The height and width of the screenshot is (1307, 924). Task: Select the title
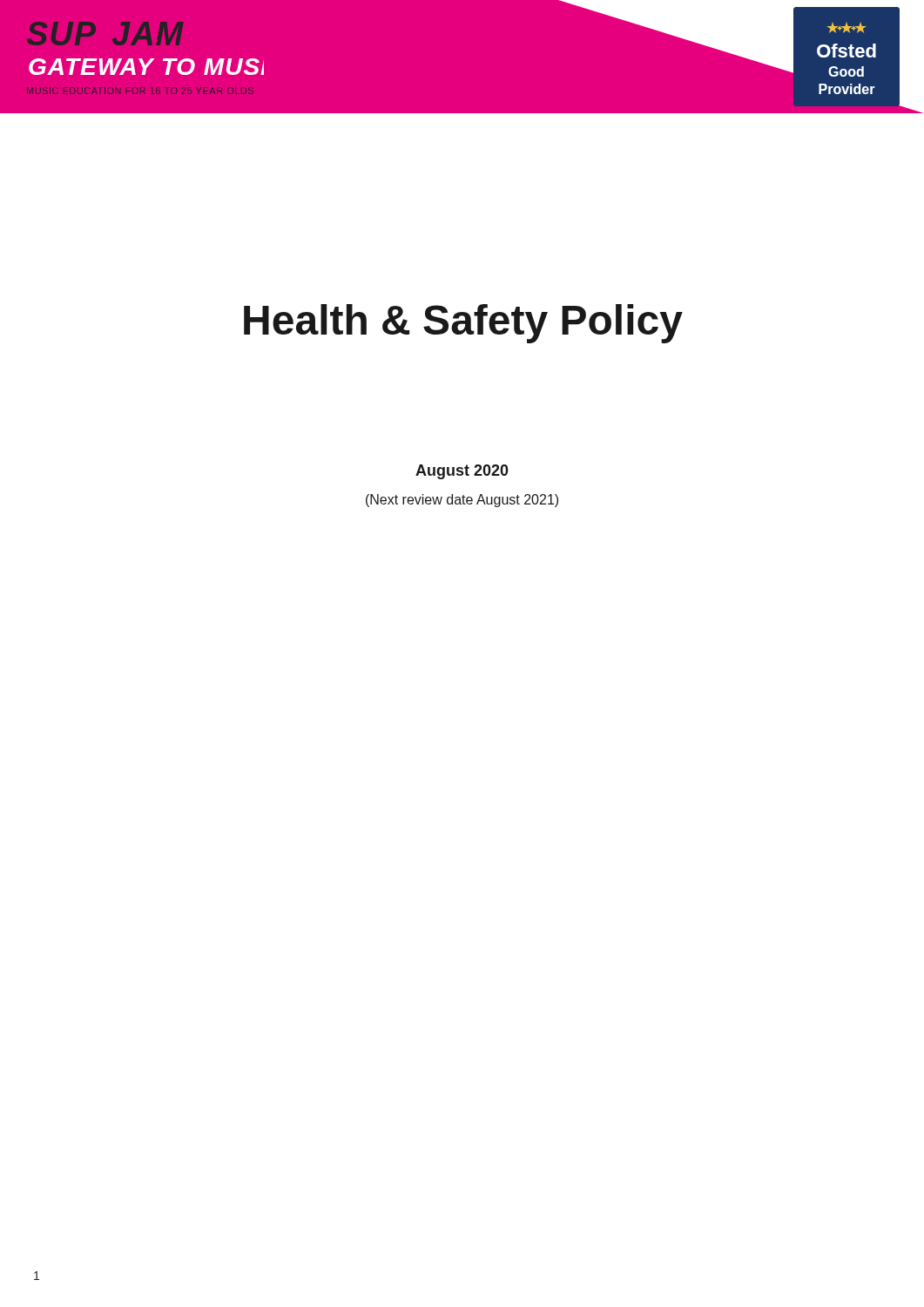(x=462, y=320)
